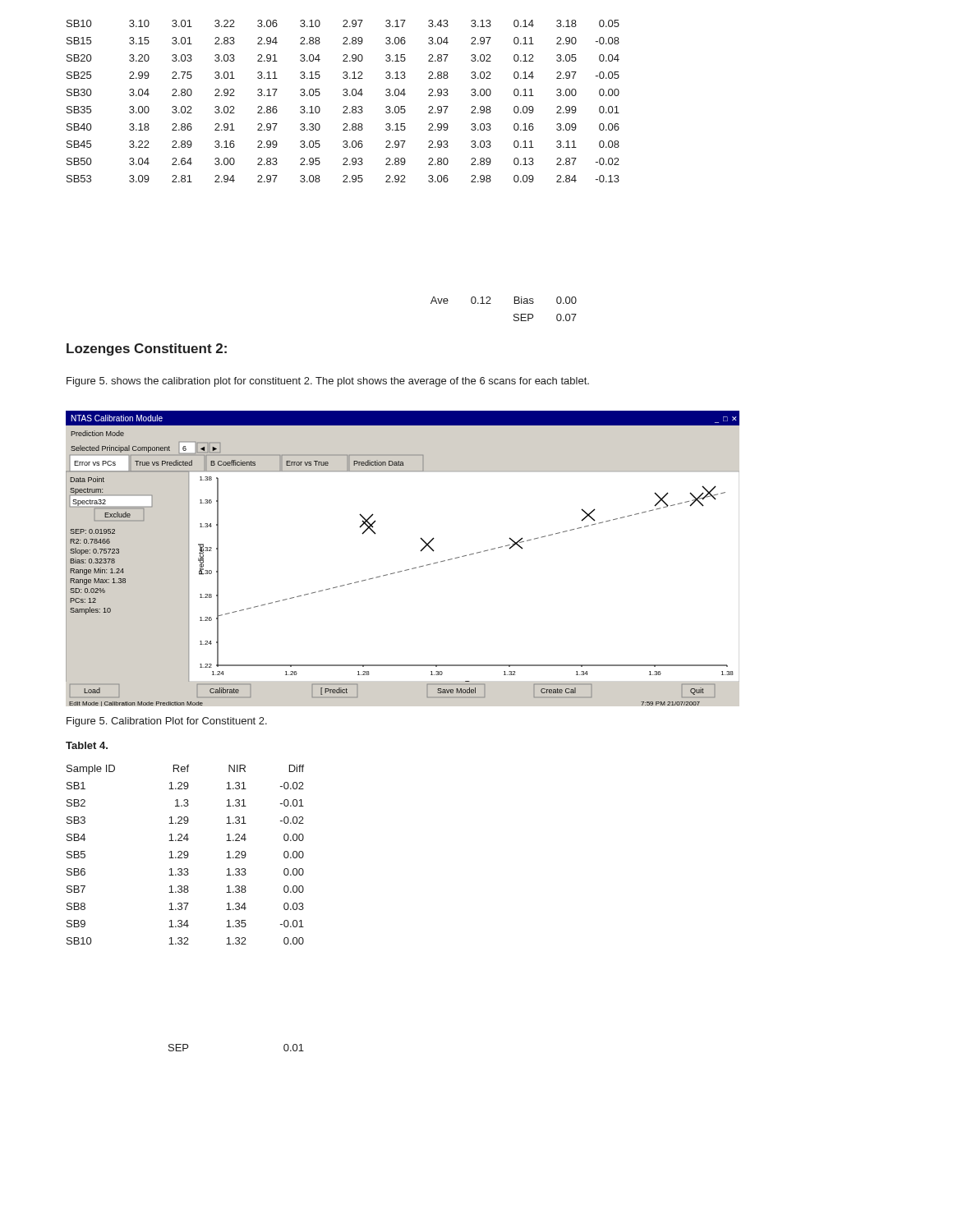Image resolution: width=953 pixels, height=1232 pixels.
Task: Click on the passage starting "Figure 5. shows the calibration"
Action: (328, 381)
